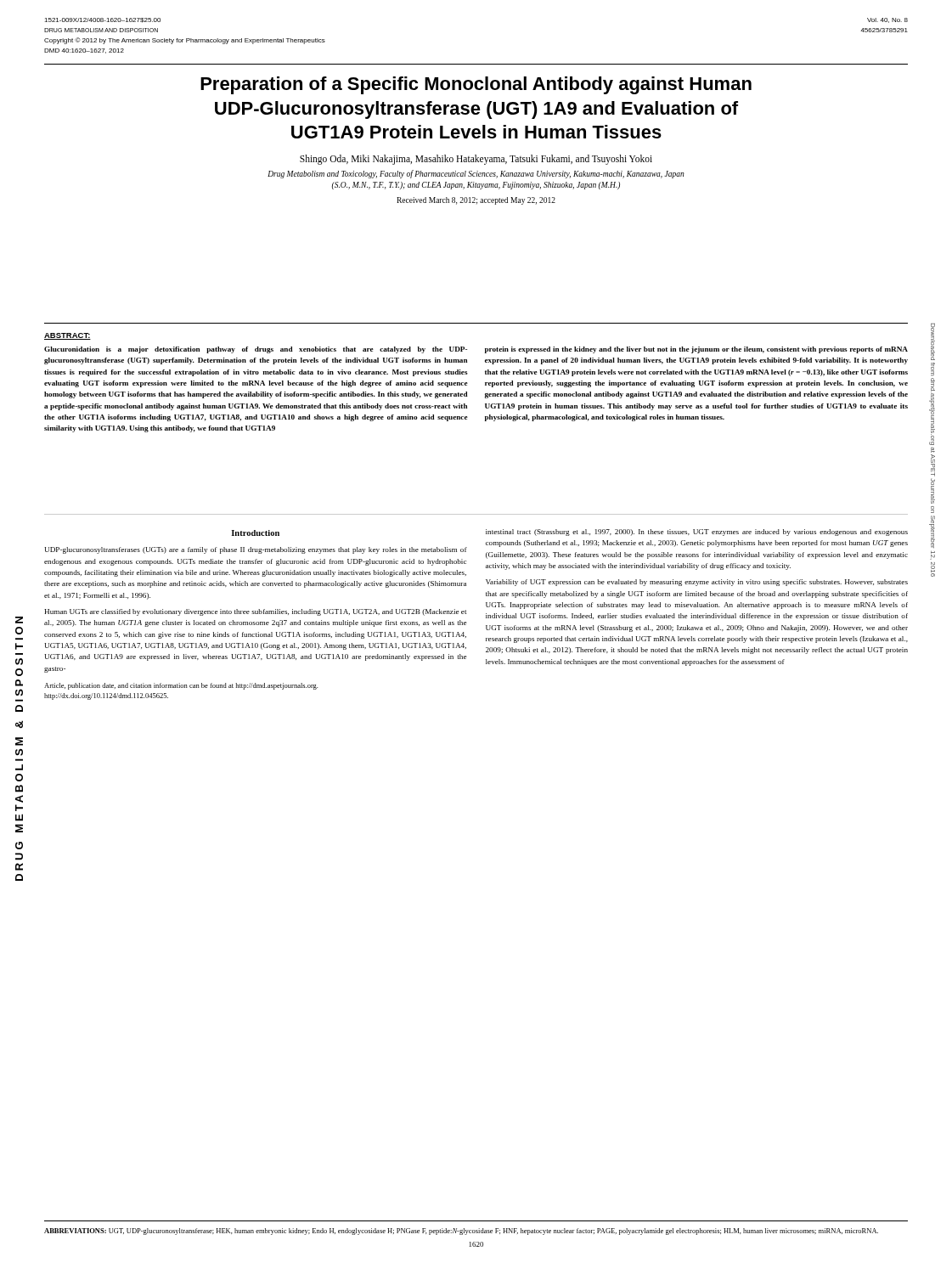
Task: Locate the element starting "Received March 8, 2012; accepted May 22, 2012"
Action: click(x=476, y=201)
